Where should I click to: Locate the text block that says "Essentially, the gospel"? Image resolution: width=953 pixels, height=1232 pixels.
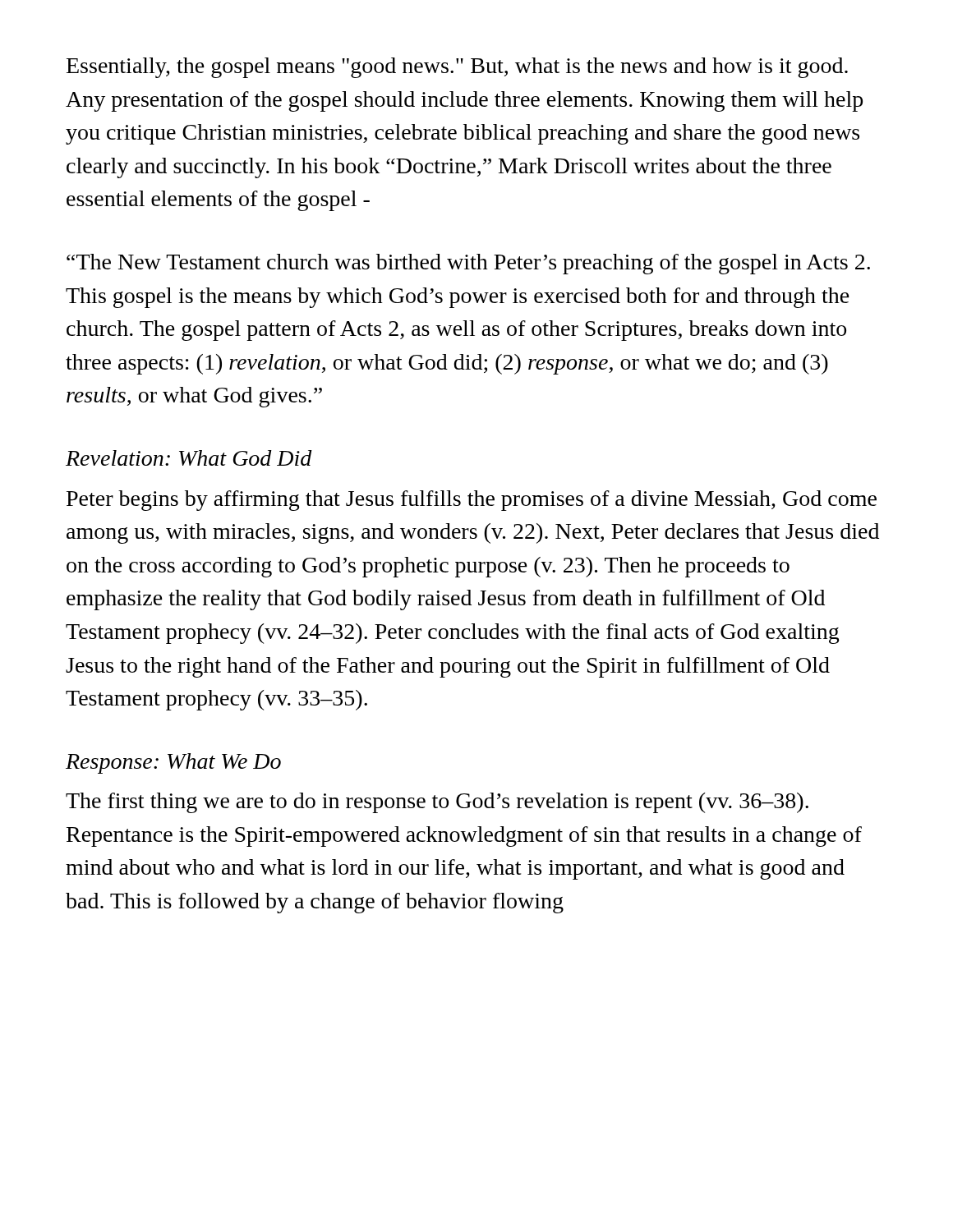(465, 132)
